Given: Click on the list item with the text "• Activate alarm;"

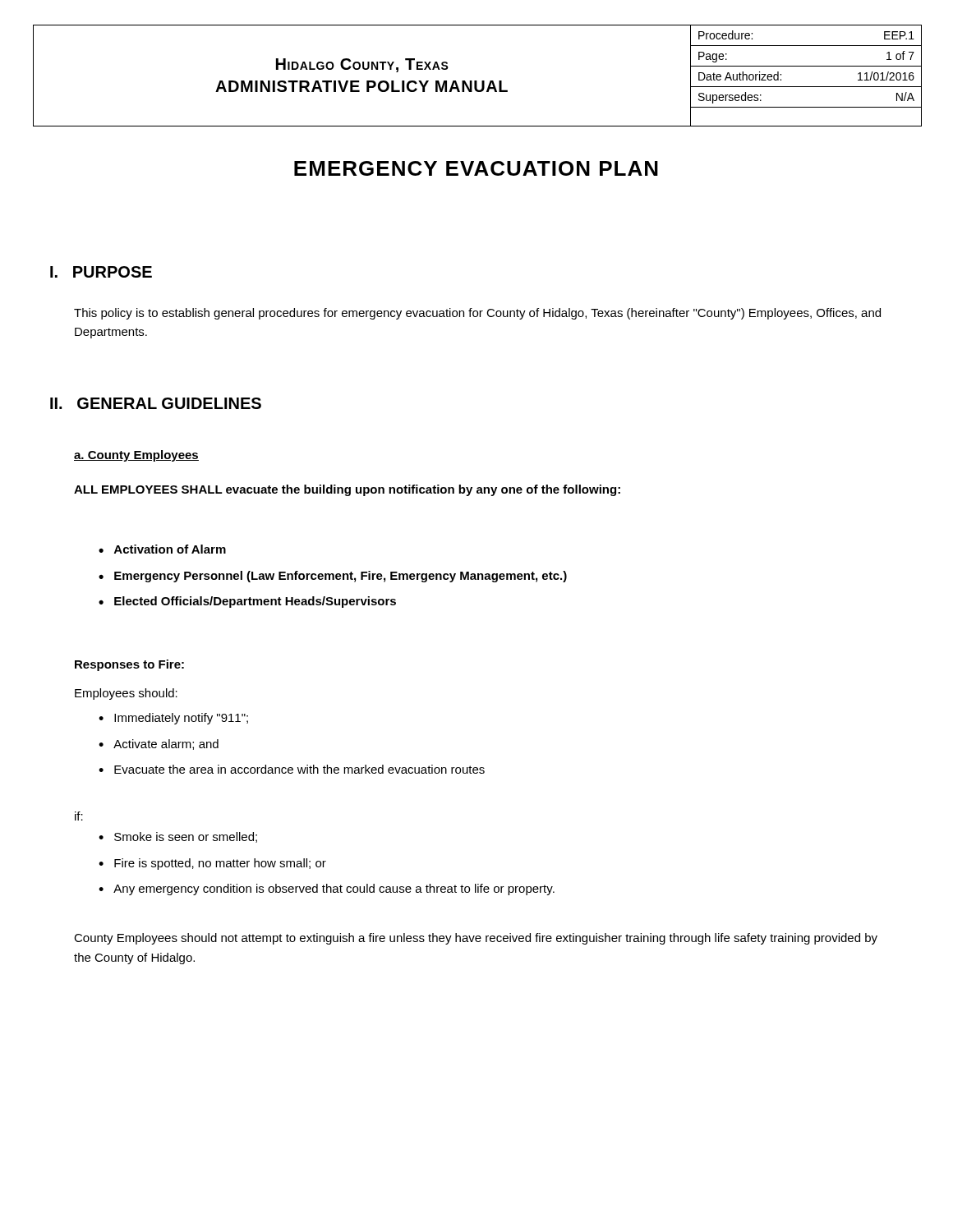Looking at the screenshot, I should point(159,745).
